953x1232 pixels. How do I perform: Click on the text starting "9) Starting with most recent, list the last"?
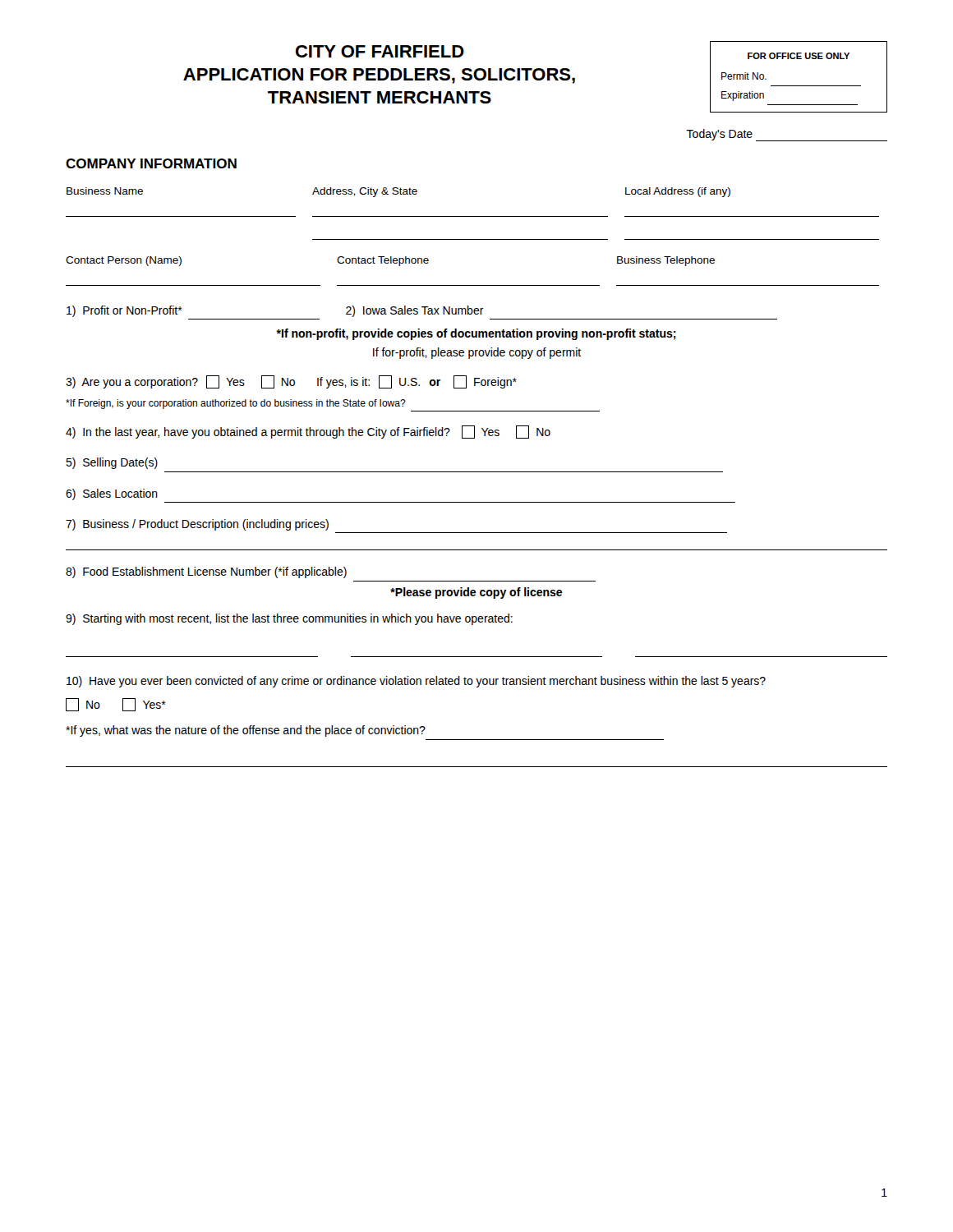(476, 635)
